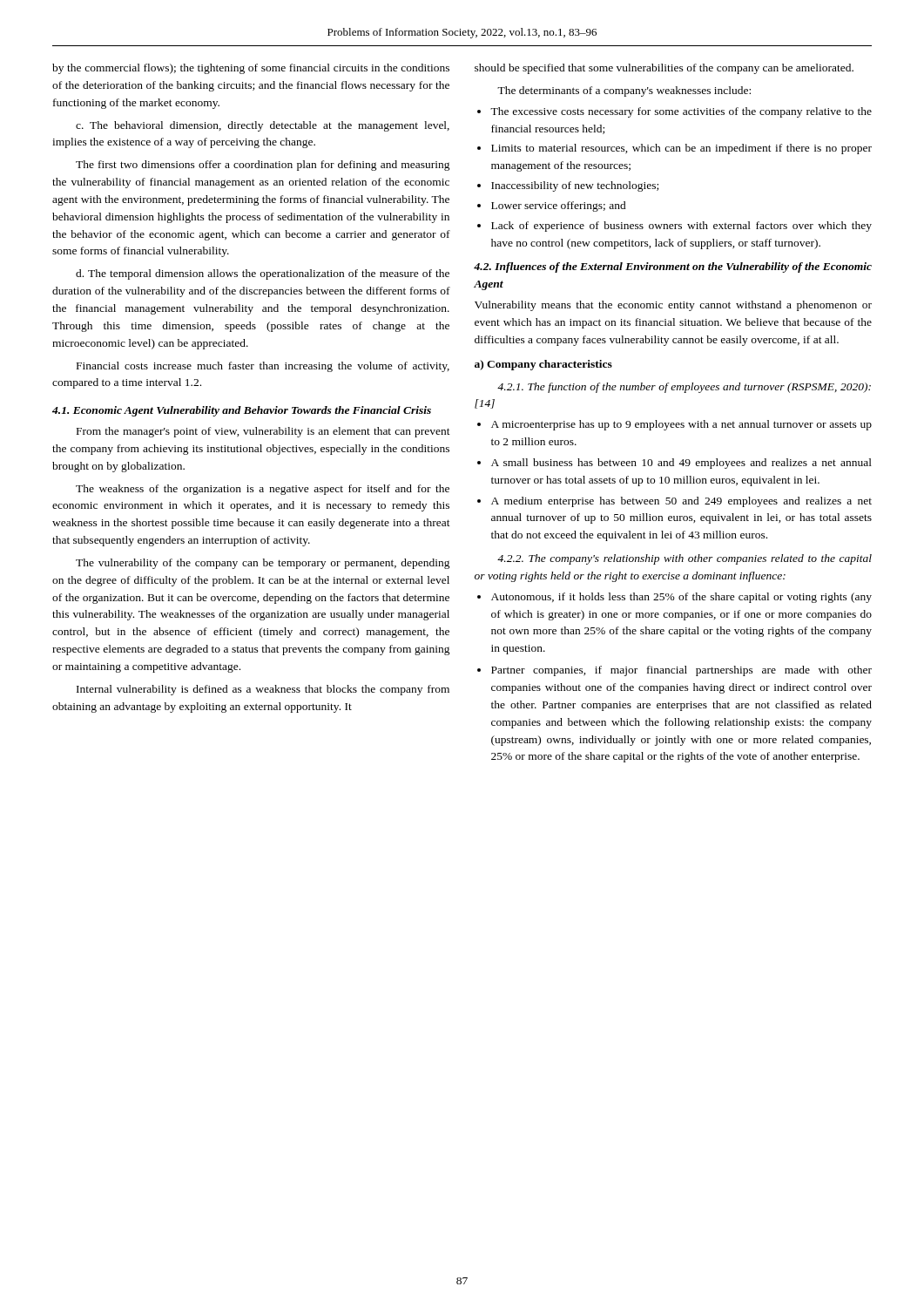Click on the section header that says "4.2.1. The function of the"

(673, 395)
